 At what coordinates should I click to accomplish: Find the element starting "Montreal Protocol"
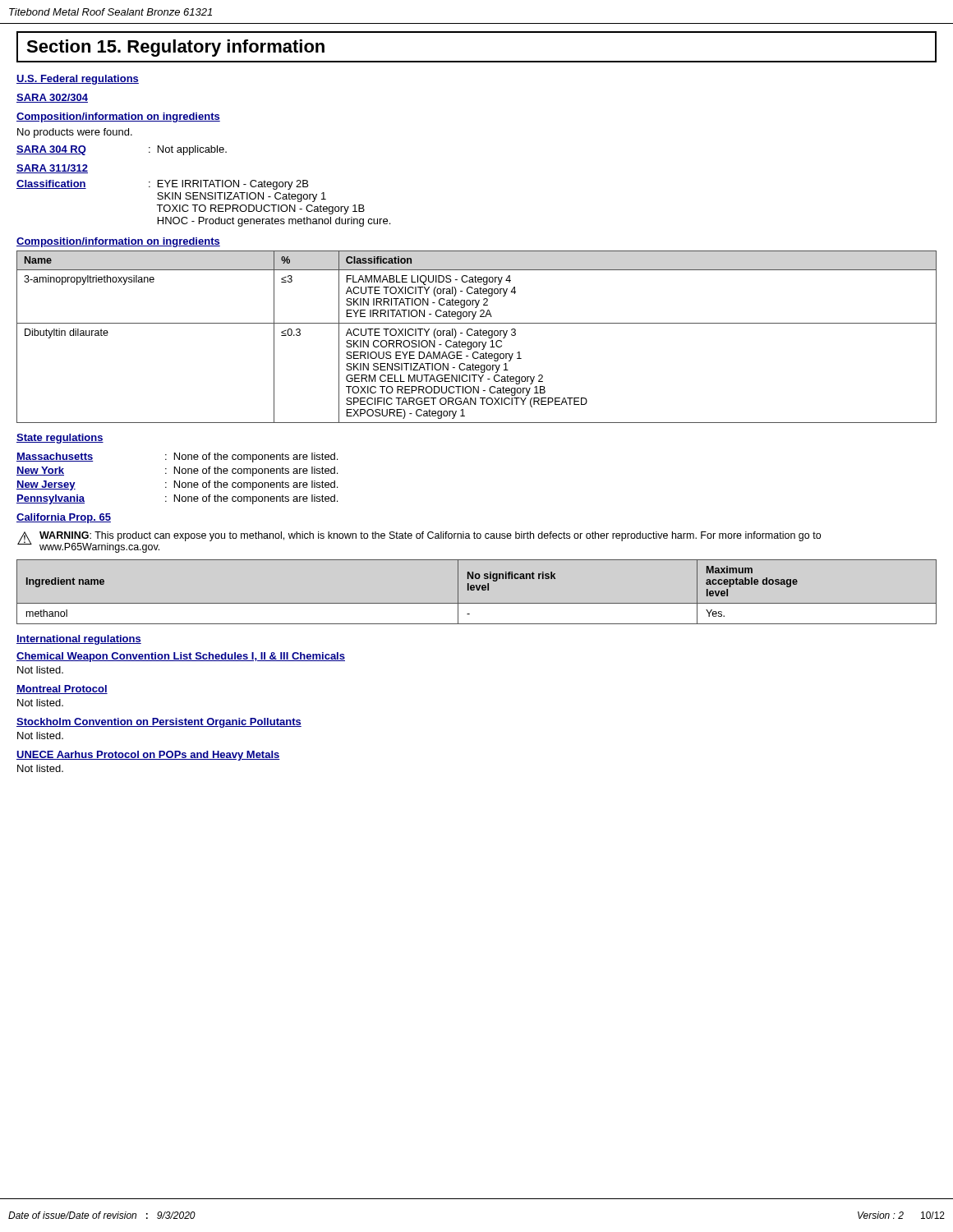[x=62, y=689]
